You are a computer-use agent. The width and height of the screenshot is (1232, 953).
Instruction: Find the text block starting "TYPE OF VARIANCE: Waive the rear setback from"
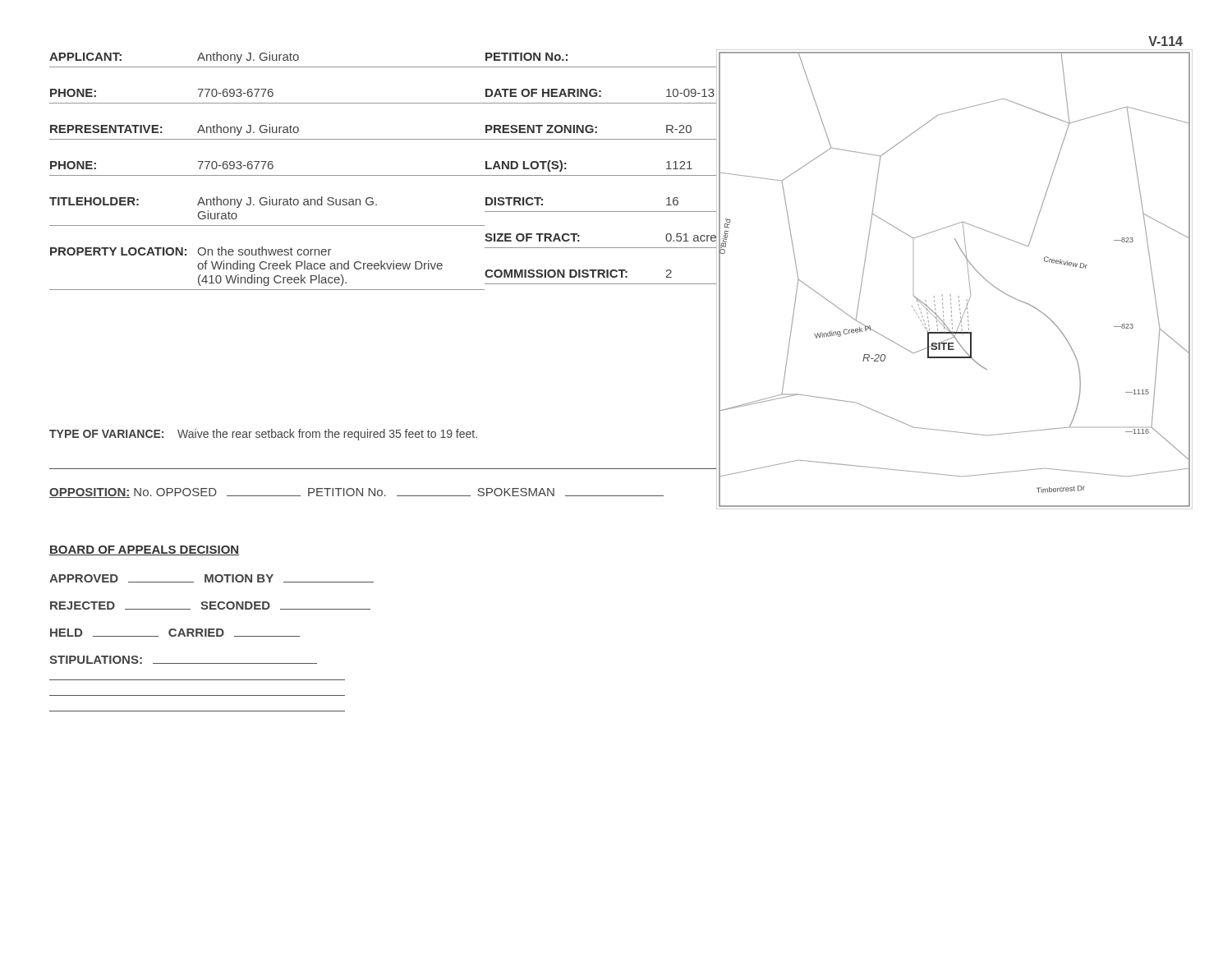pyautogui.click(x=264, y=434)
